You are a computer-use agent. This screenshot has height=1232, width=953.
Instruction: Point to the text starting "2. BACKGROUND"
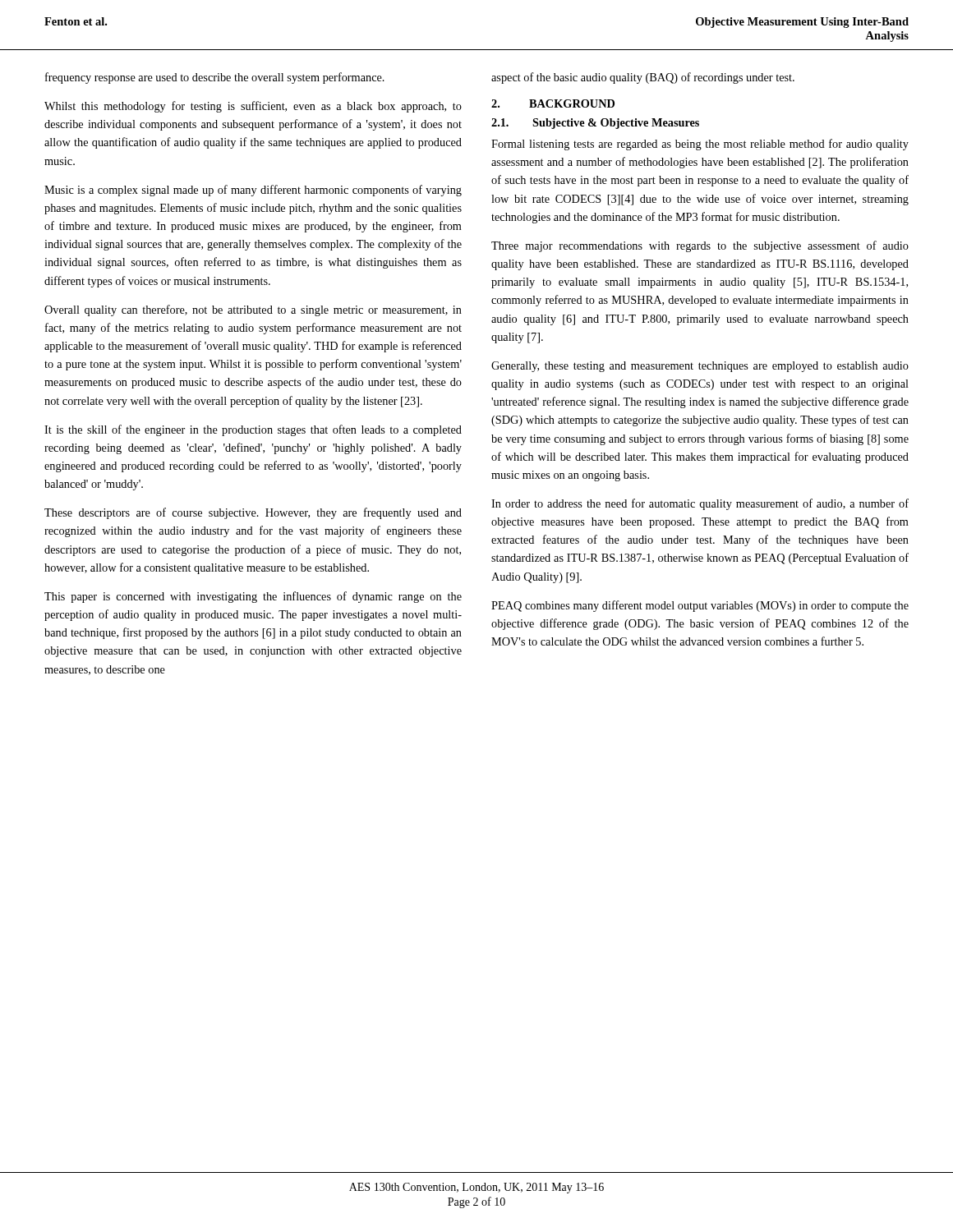[x=553, y=103]
